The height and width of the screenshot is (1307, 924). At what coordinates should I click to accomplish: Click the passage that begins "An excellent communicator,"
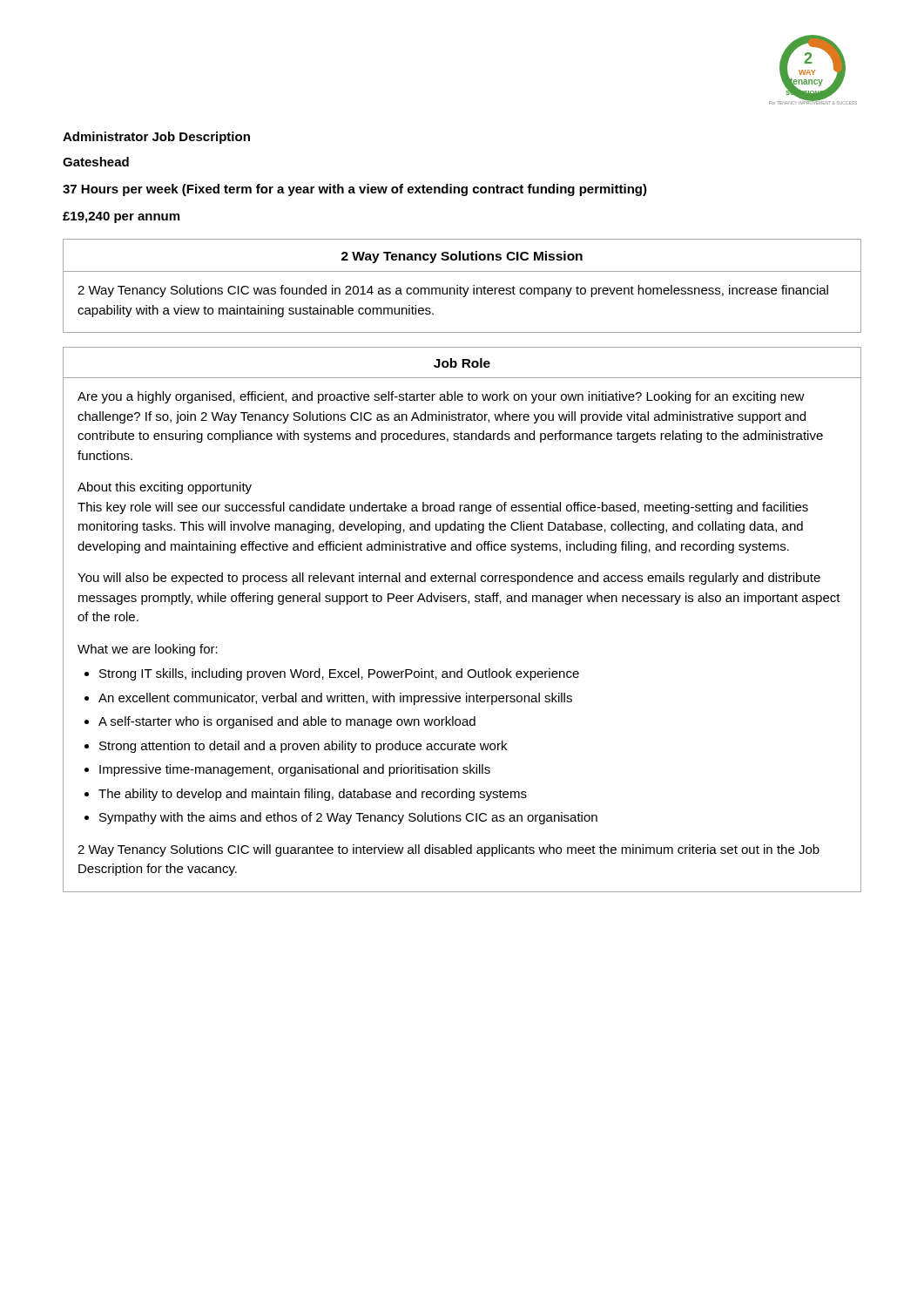335,697
